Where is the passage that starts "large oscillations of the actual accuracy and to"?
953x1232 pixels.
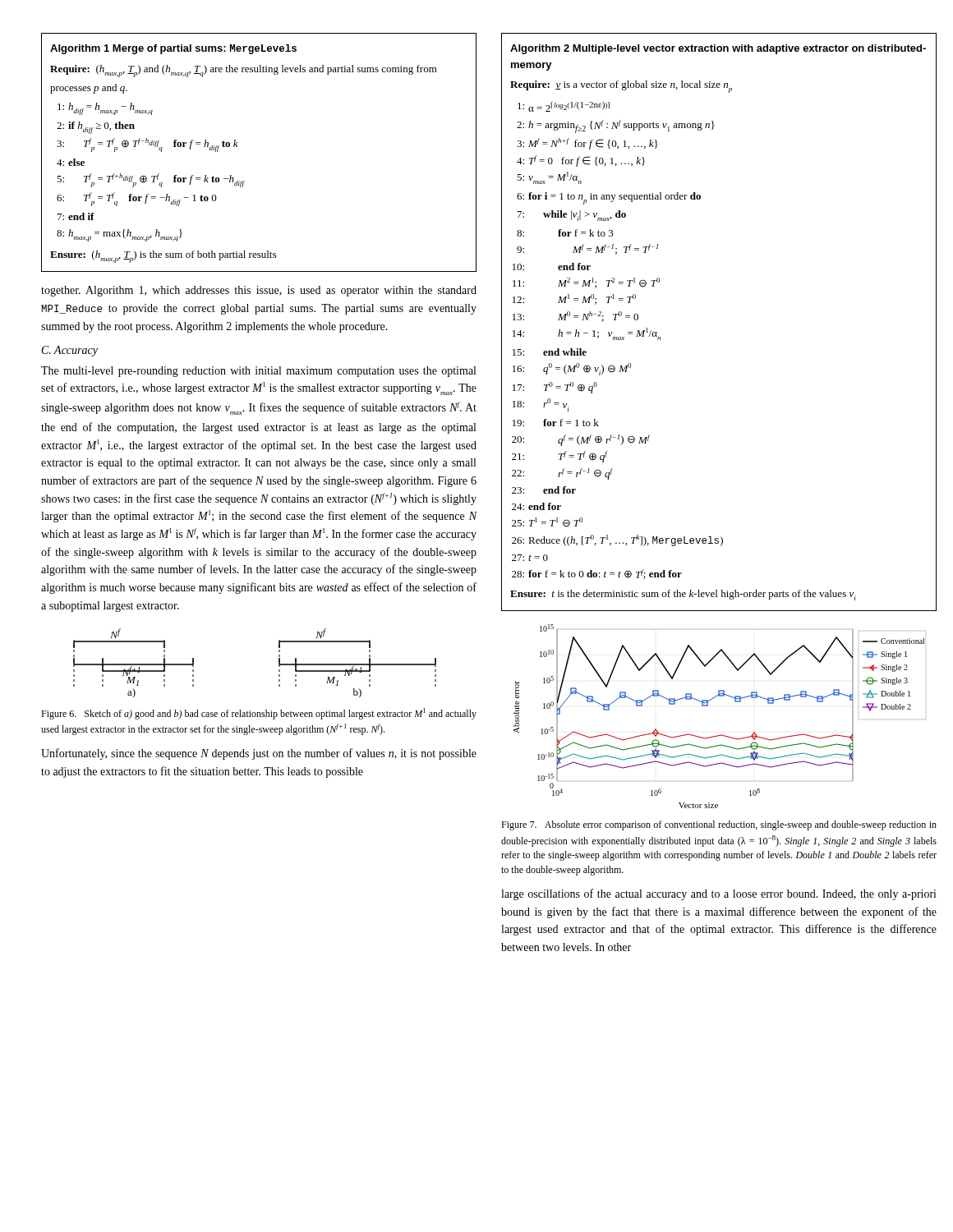[719, 921]
